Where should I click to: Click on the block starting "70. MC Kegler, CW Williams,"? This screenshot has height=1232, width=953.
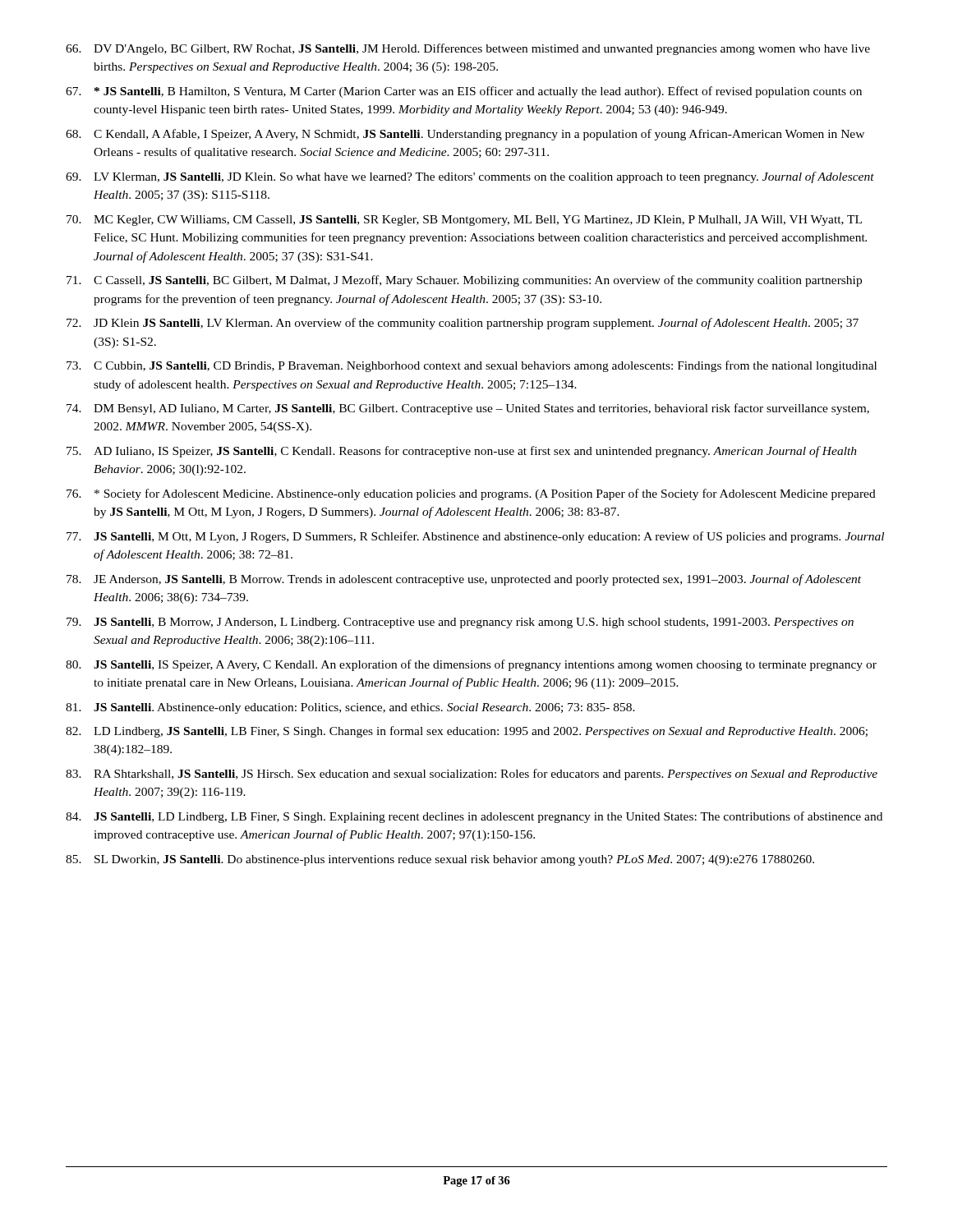(x=476, y=238)
